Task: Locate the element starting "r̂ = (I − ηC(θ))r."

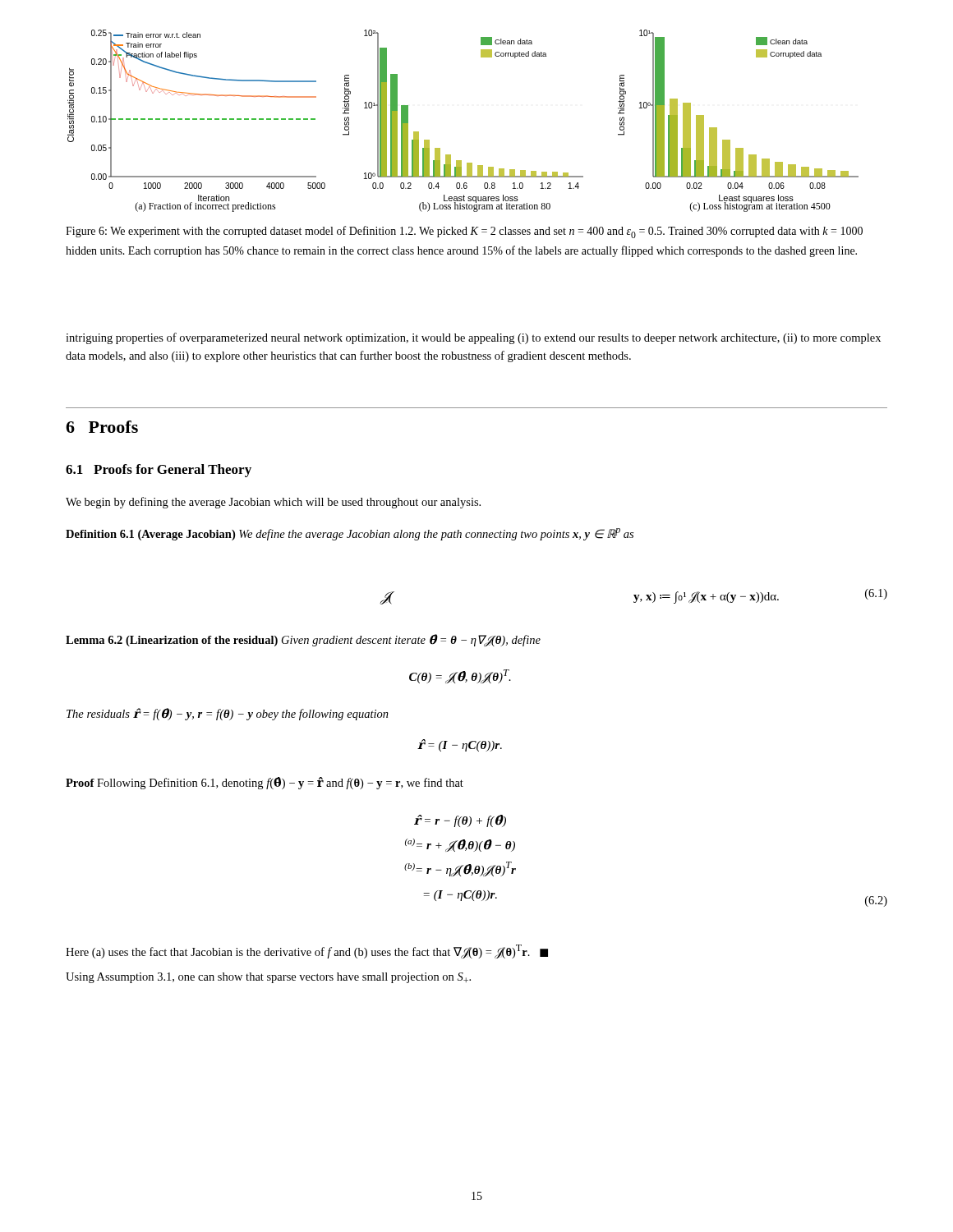Action: pyautogui.click(x=460, y=745)
